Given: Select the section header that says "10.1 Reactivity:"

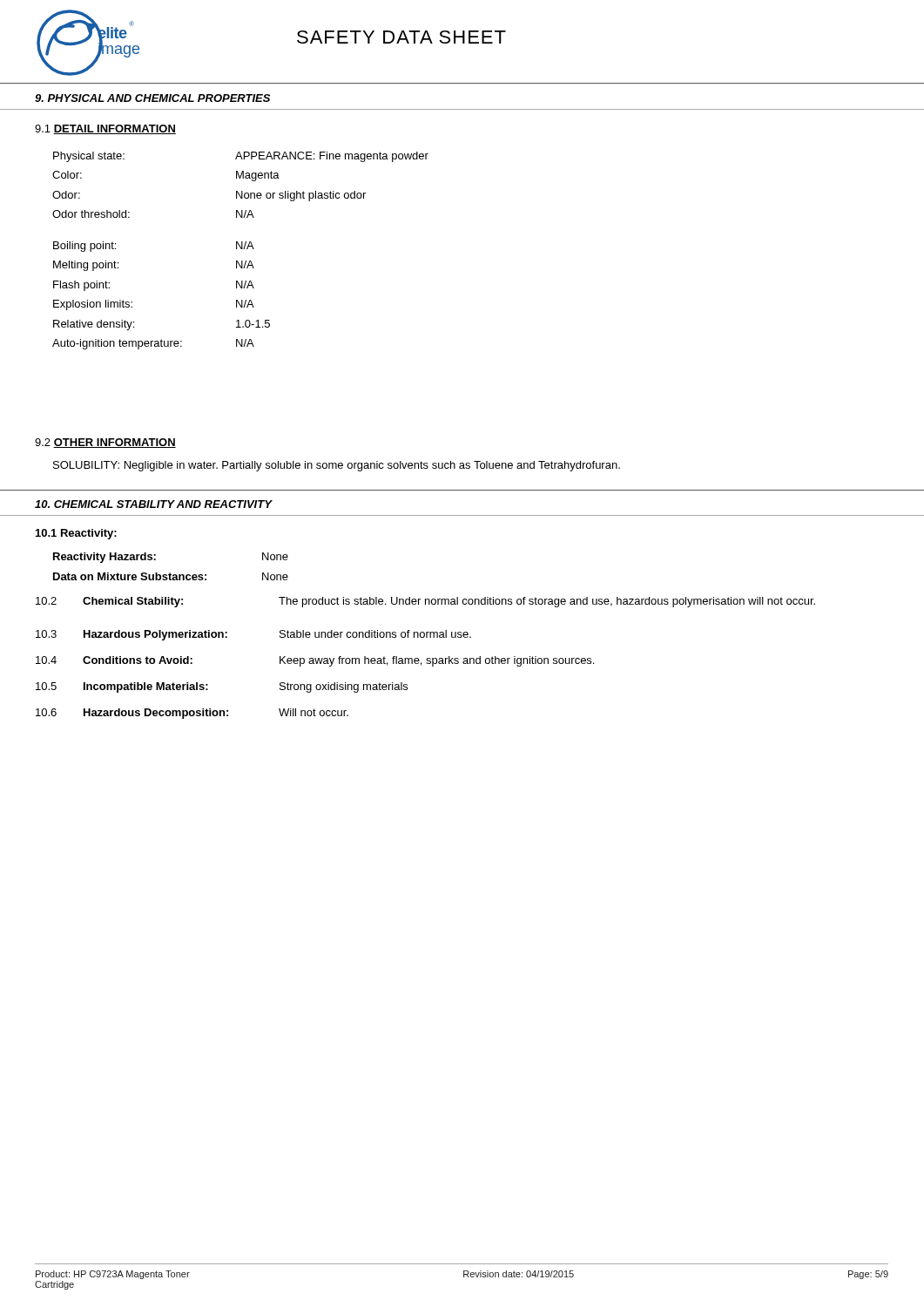Looking at the screenshot, I should (76, 533).
